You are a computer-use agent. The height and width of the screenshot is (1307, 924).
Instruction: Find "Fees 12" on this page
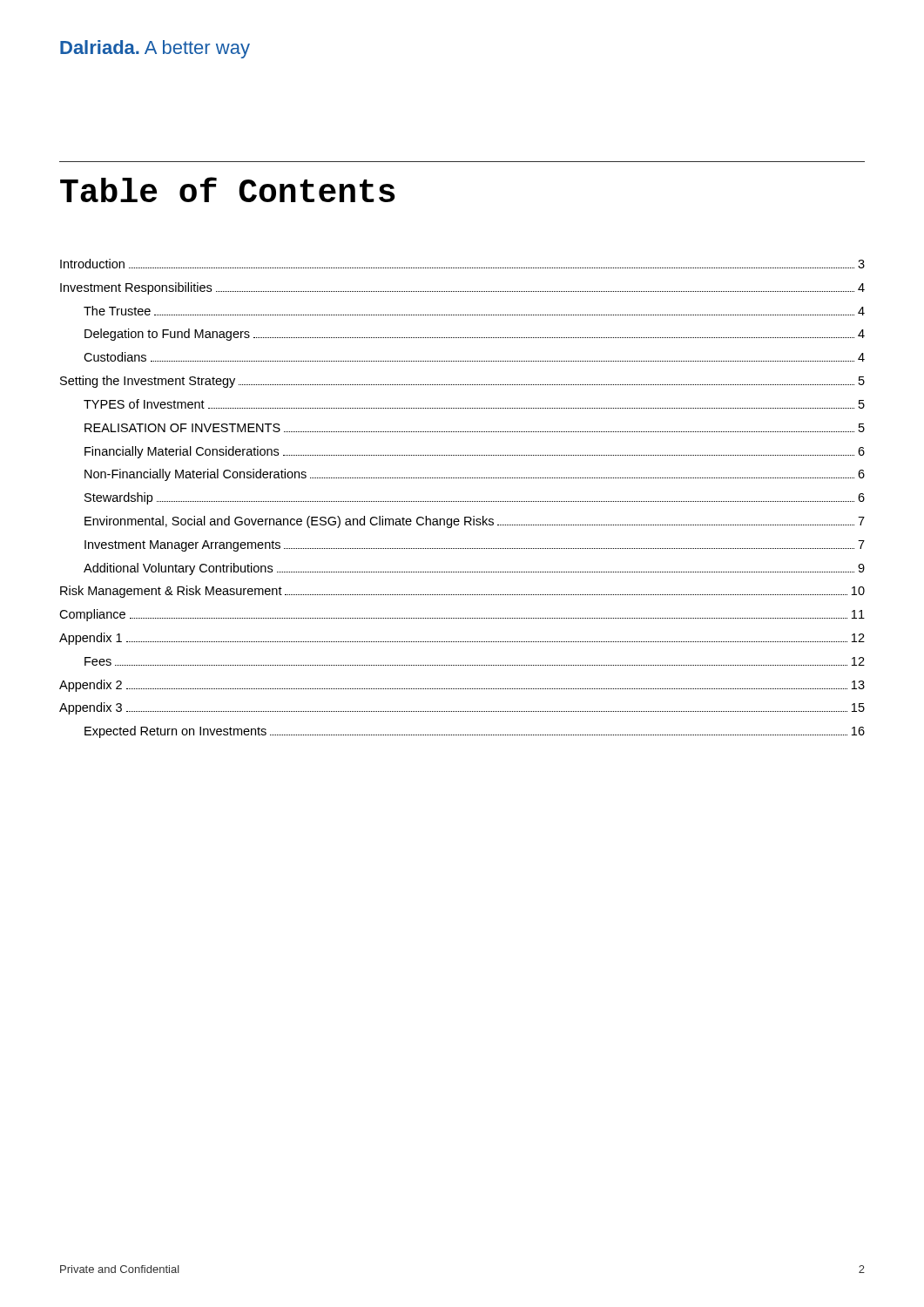pyautogui.click(x=462, y=662)
